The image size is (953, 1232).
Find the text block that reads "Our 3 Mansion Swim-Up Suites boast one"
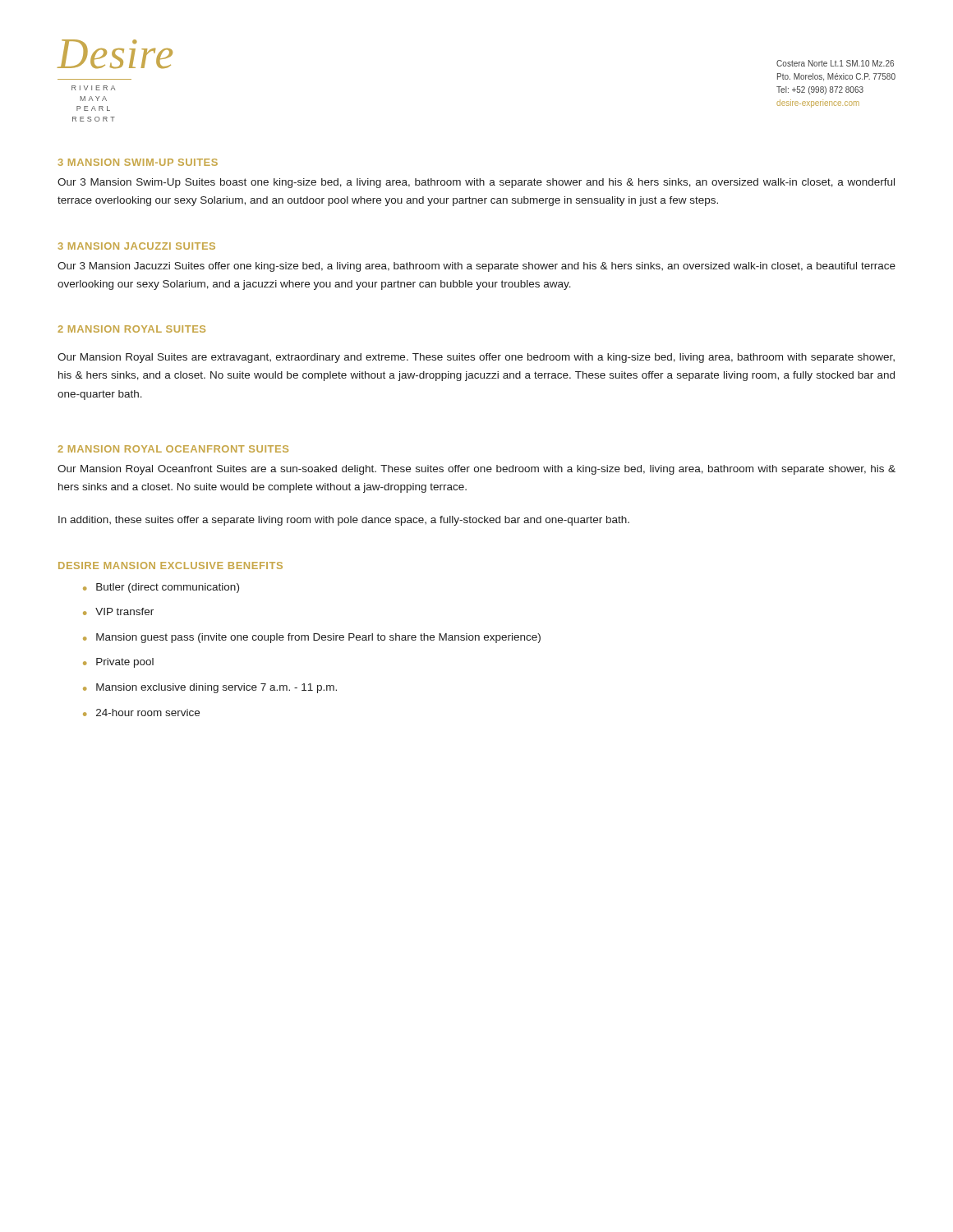pos(476,191)
